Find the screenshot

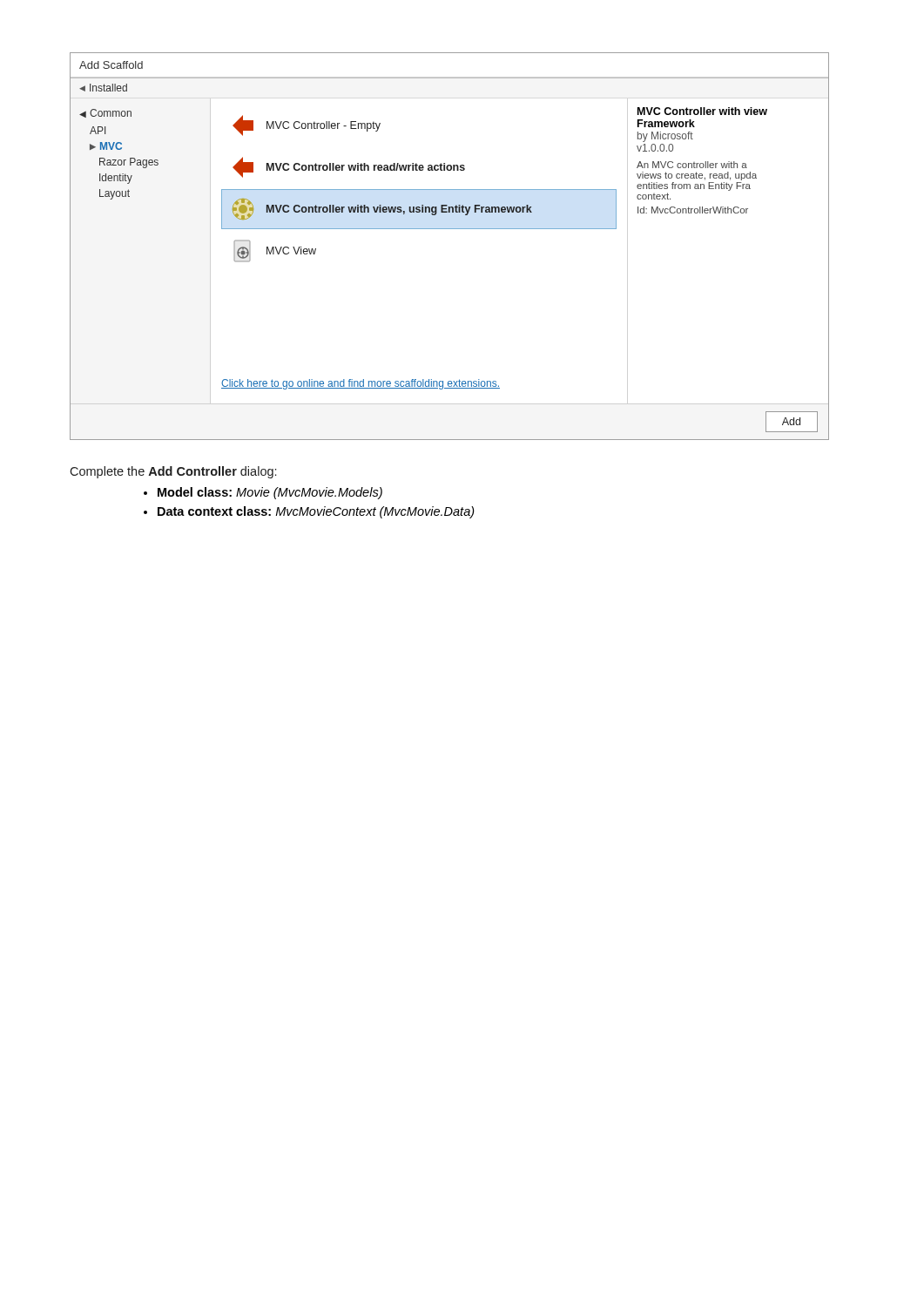(462, 246)
